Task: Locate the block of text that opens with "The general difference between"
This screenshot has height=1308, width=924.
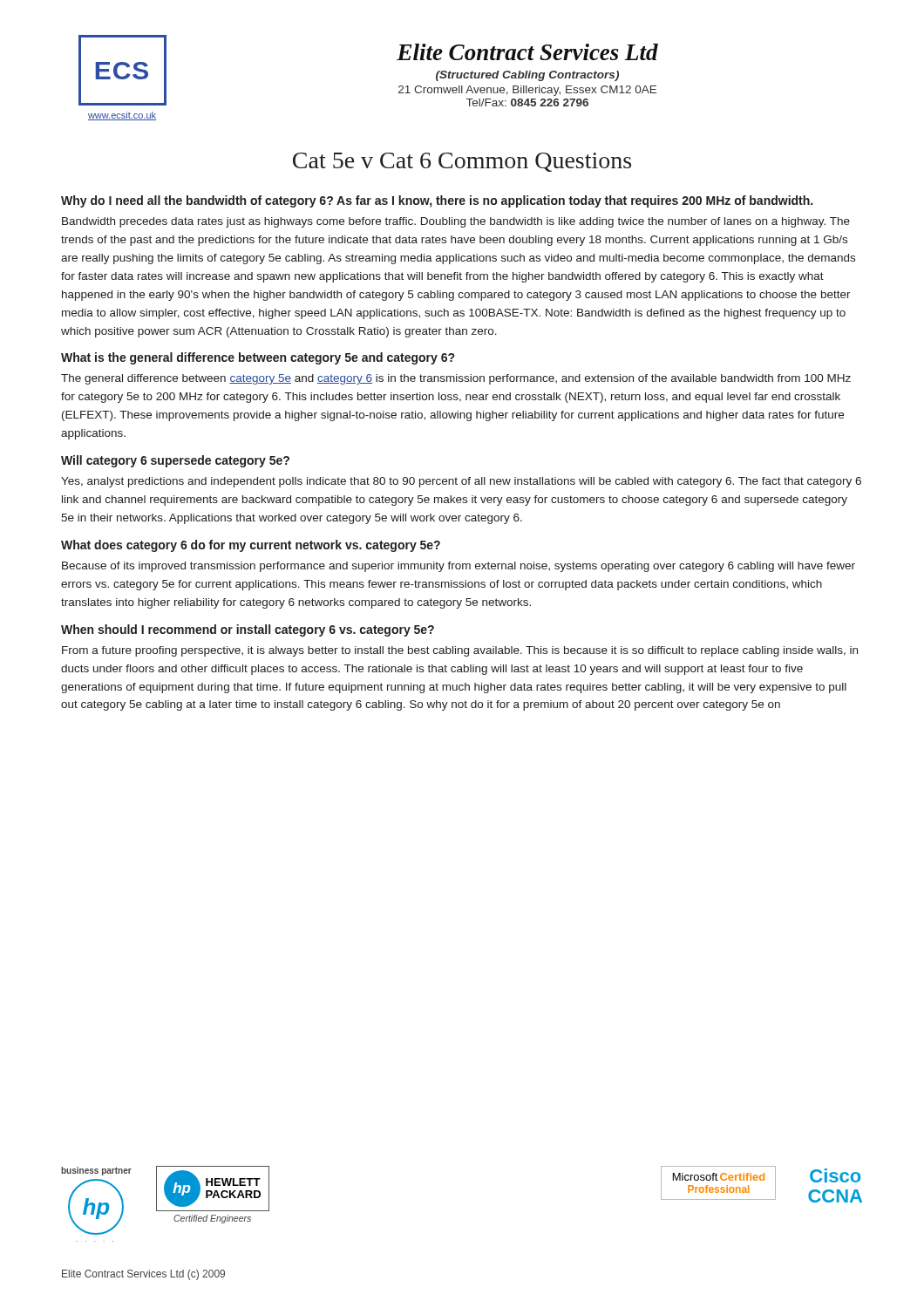Action: (456, 406)
